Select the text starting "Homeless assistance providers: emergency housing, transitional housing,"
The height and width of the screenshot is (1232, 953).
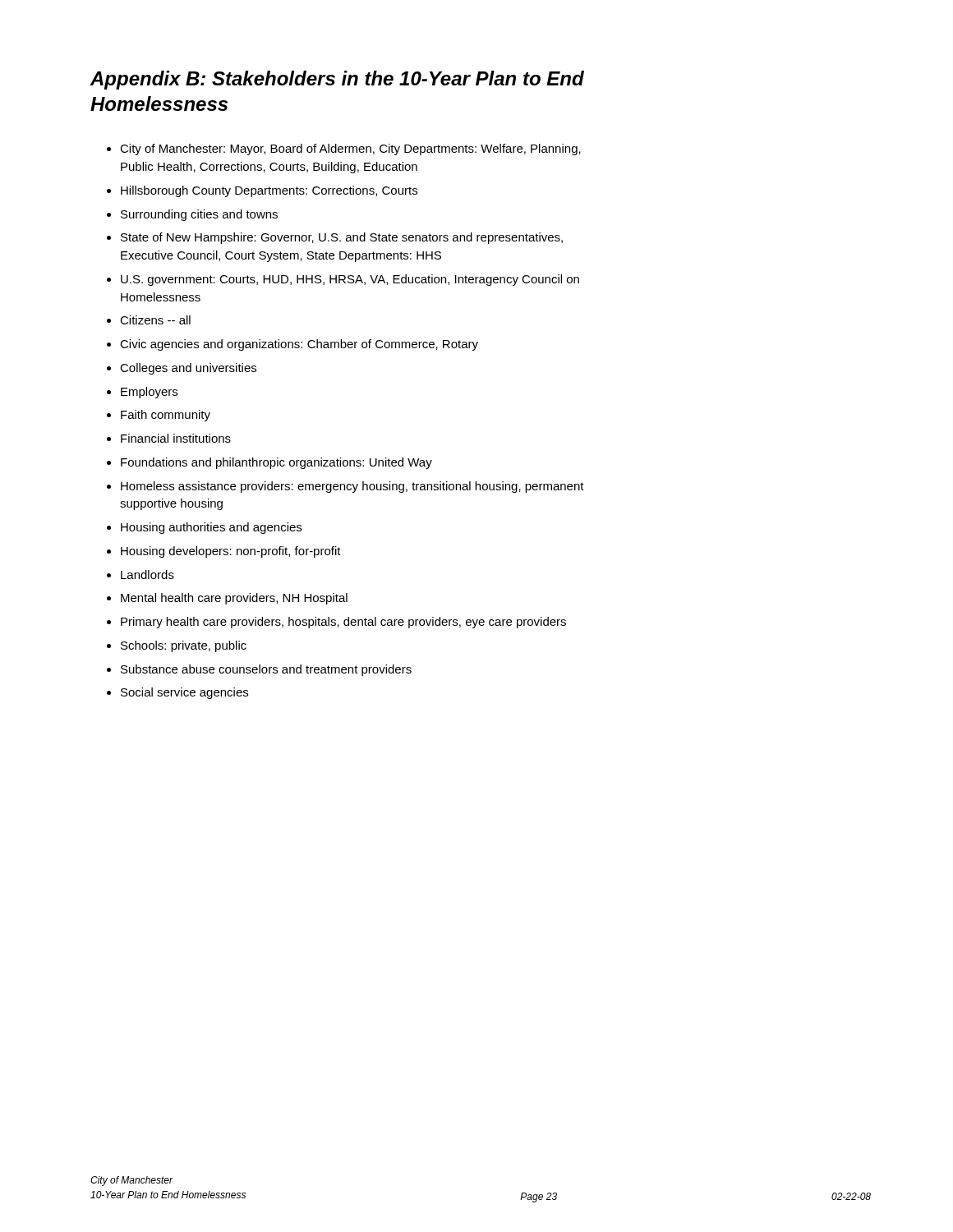tap(352, 494)
